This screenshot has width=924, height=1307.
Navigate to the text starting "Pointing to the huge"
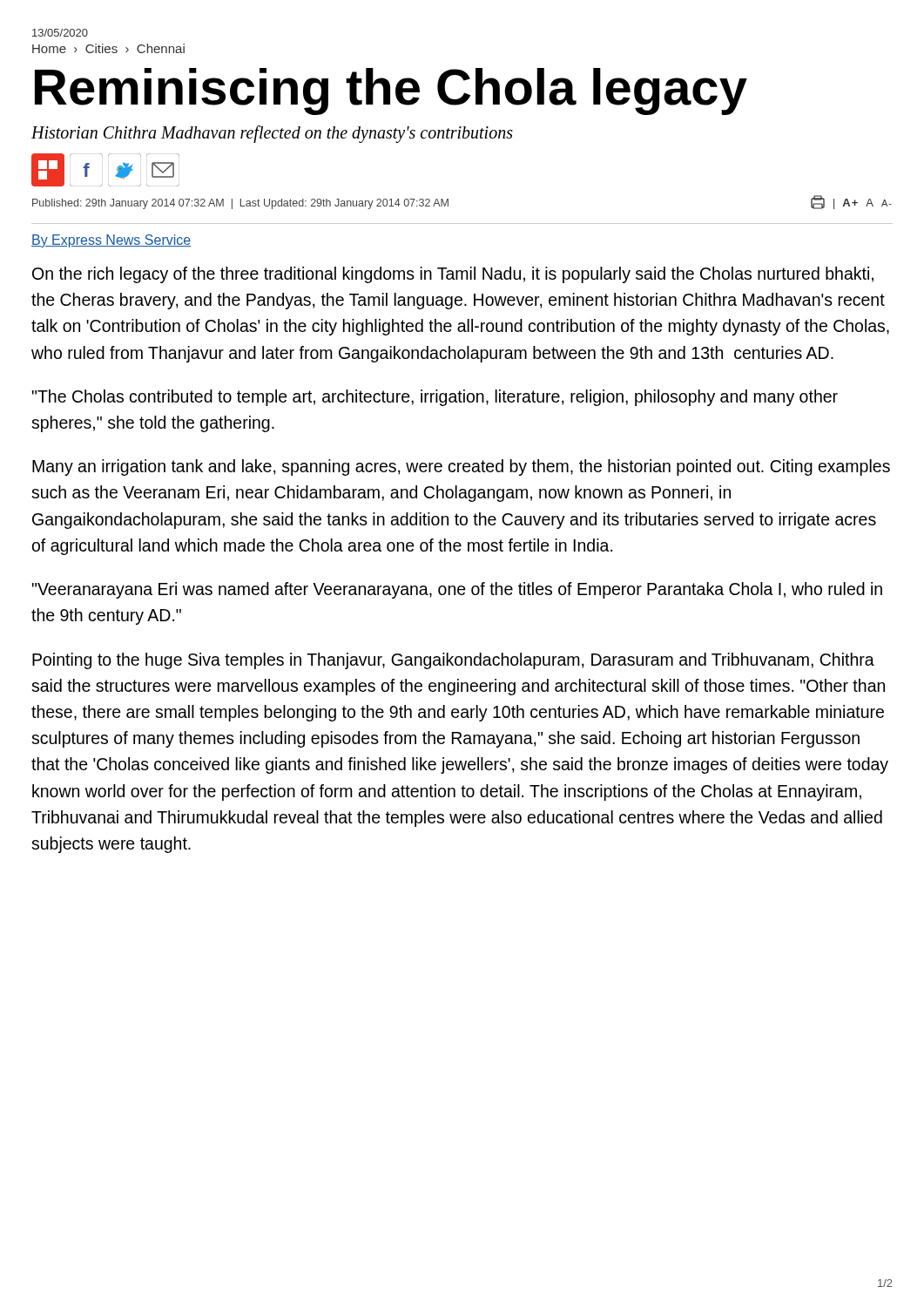[462, 751]
